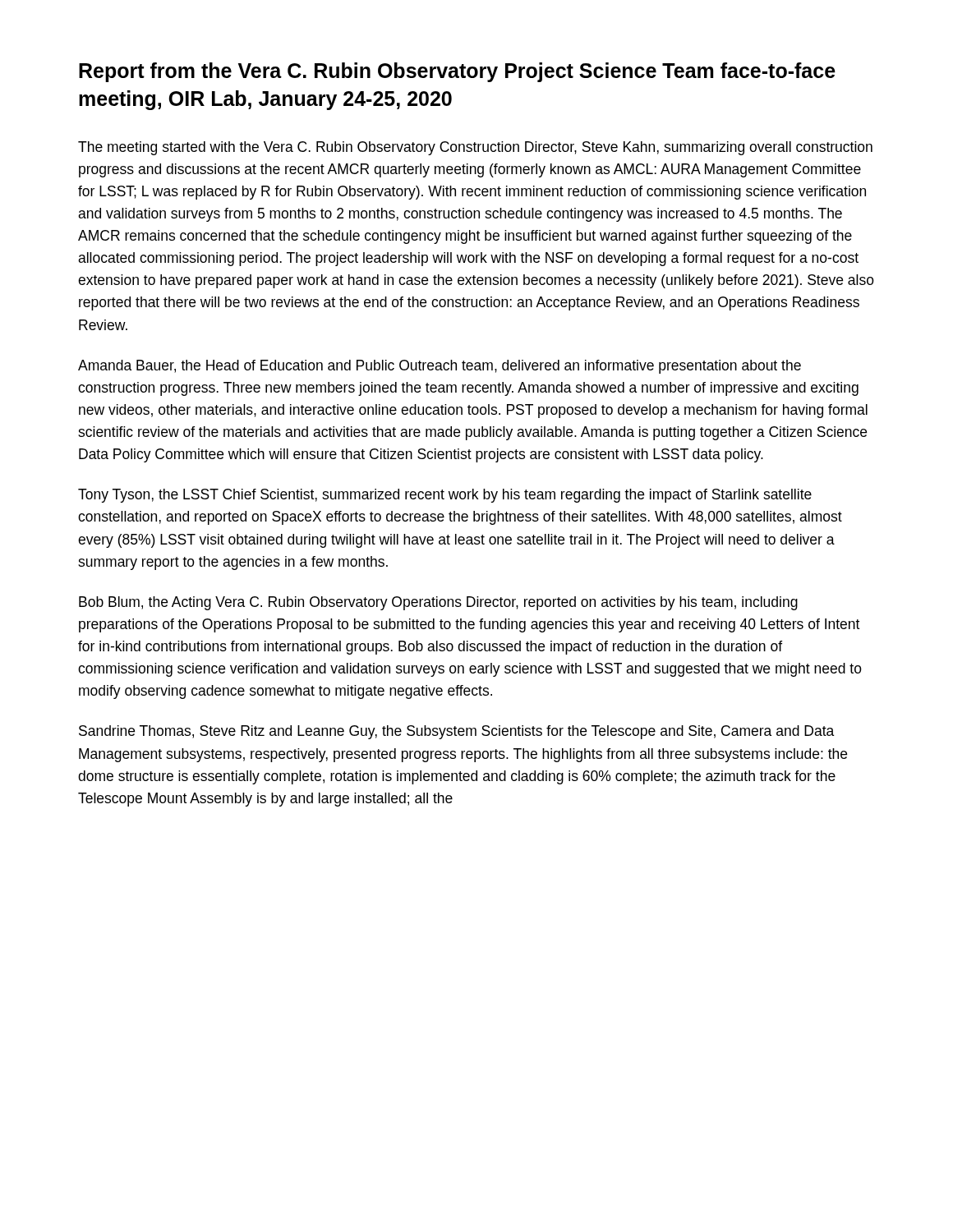Navigate to the element starting "The meeting started with the Vera"

point(476,236)
